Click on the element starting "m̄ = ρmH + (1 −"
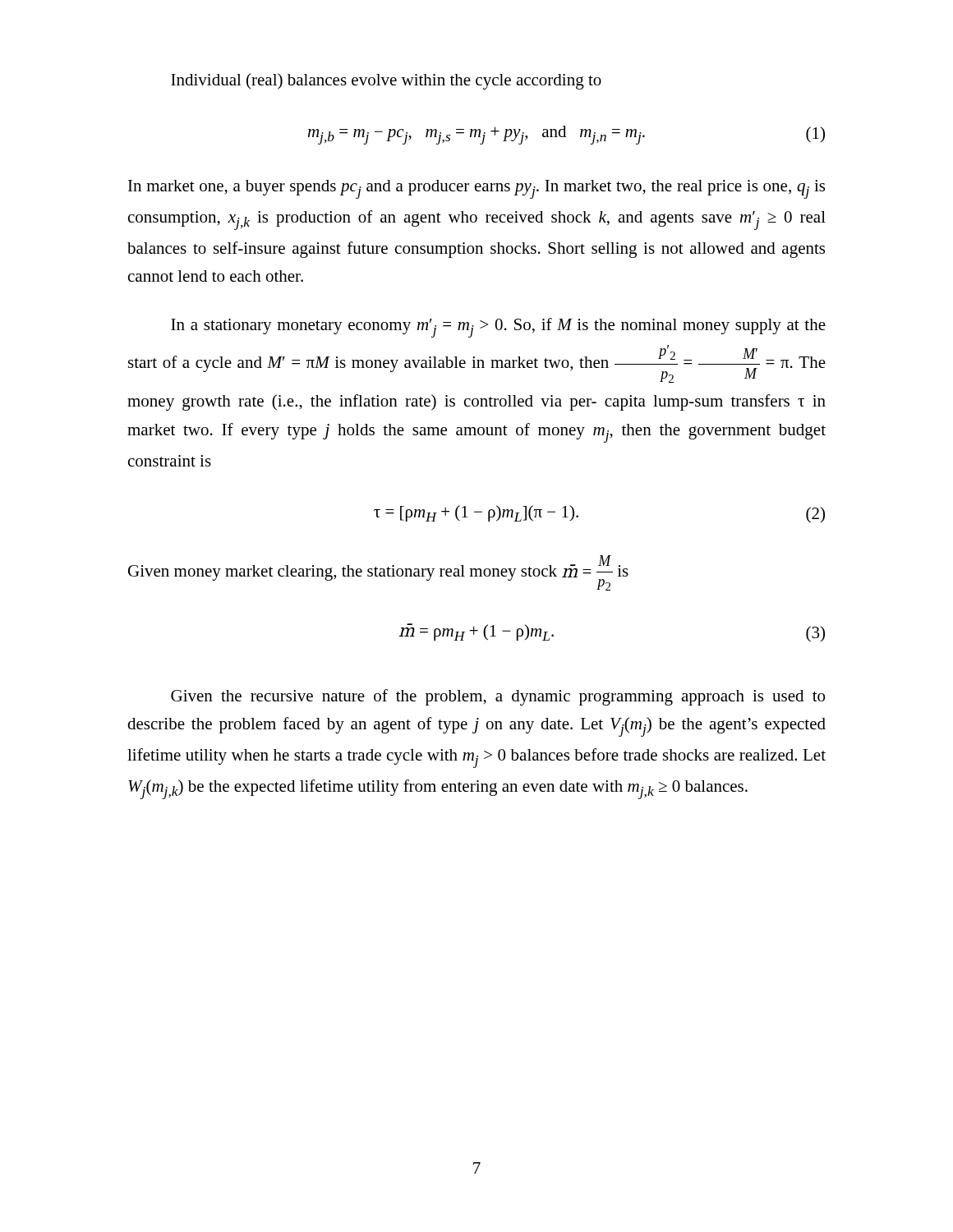Screen dimensions: 1232x953 coord(474,633)
